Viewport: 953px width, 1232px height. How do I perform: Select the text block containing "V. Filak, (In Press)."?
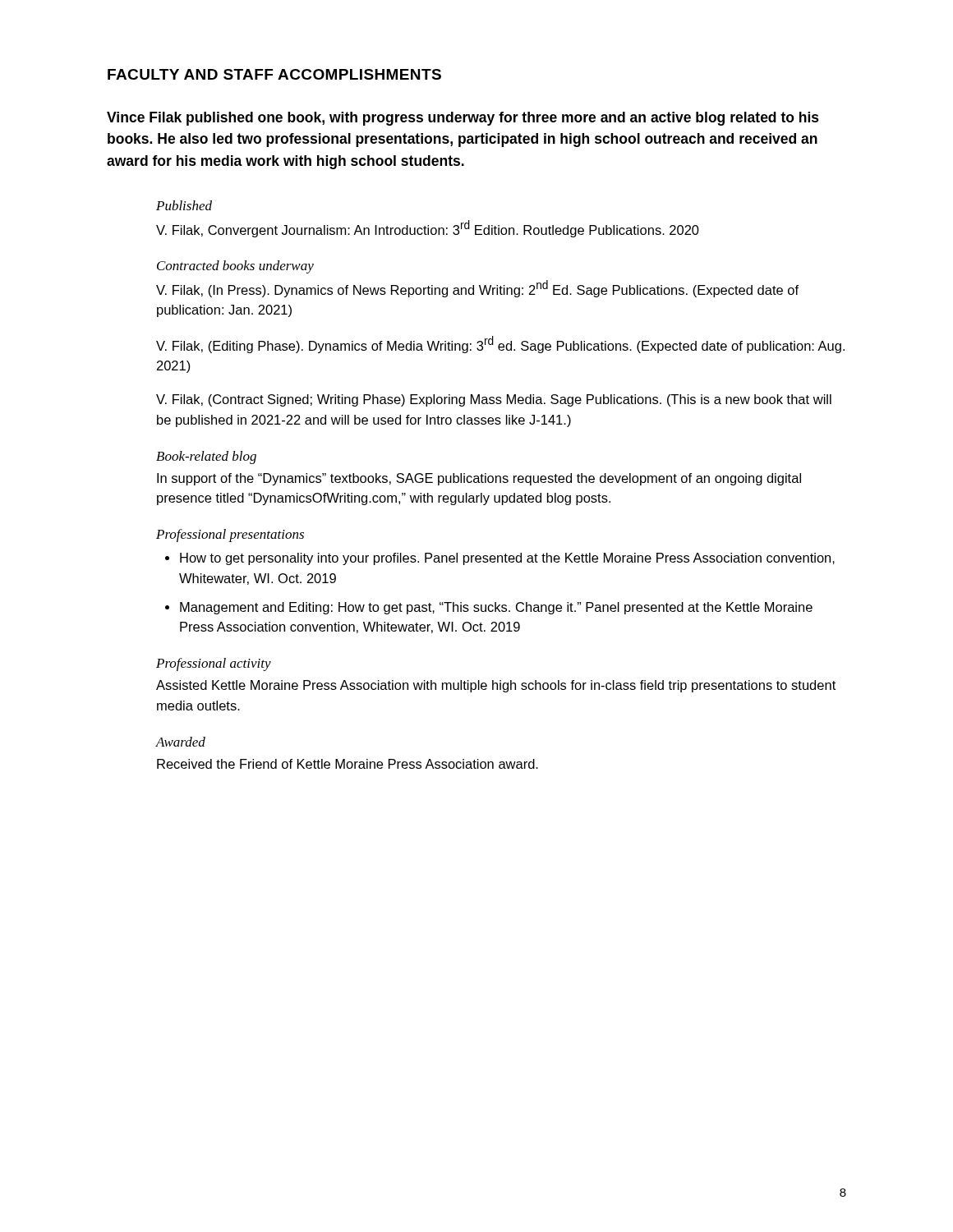pyautogui.click(x=477, y=298)
